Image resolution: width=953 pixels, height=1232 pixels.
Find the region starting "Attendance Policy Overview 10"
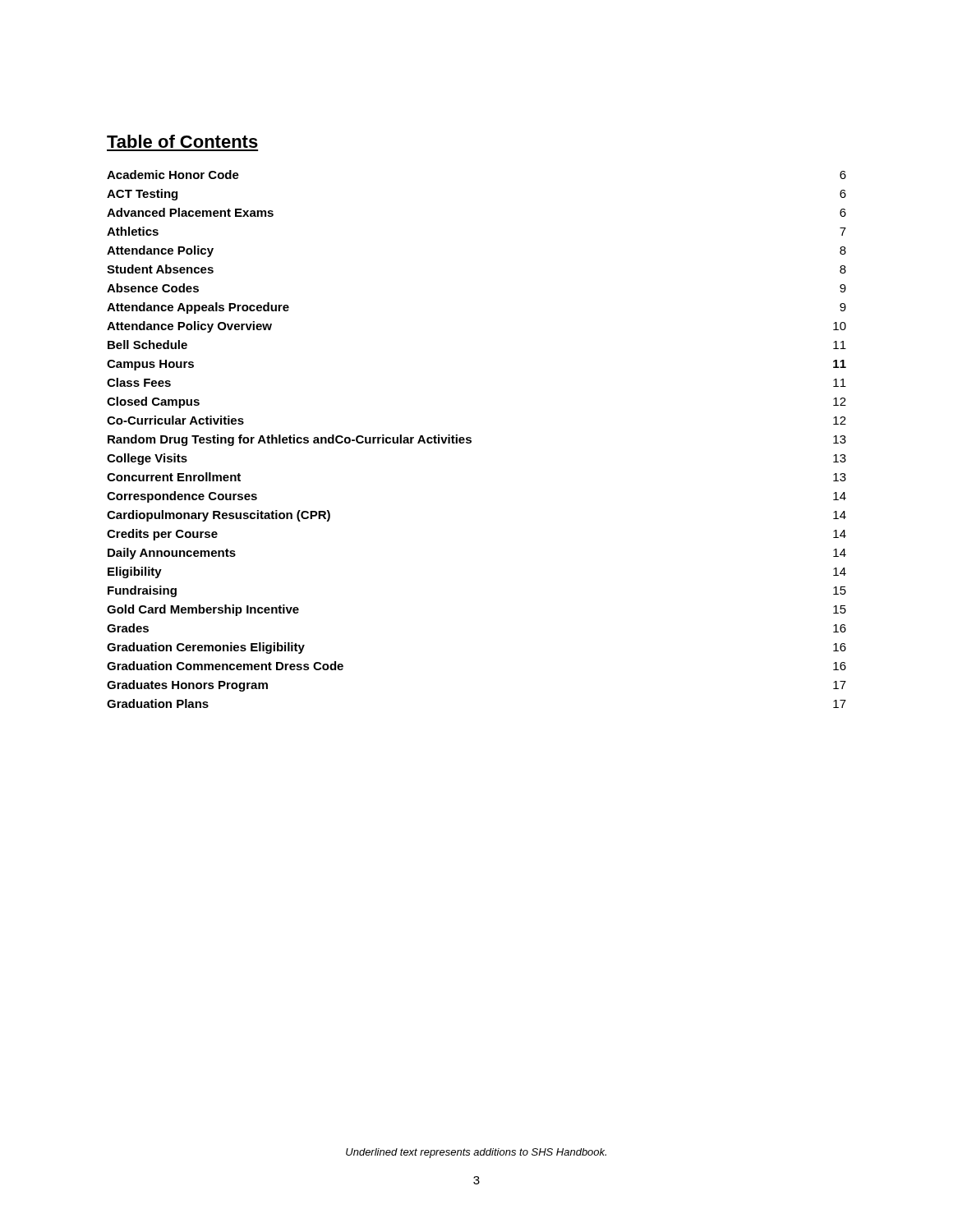[x=184, y=326]
